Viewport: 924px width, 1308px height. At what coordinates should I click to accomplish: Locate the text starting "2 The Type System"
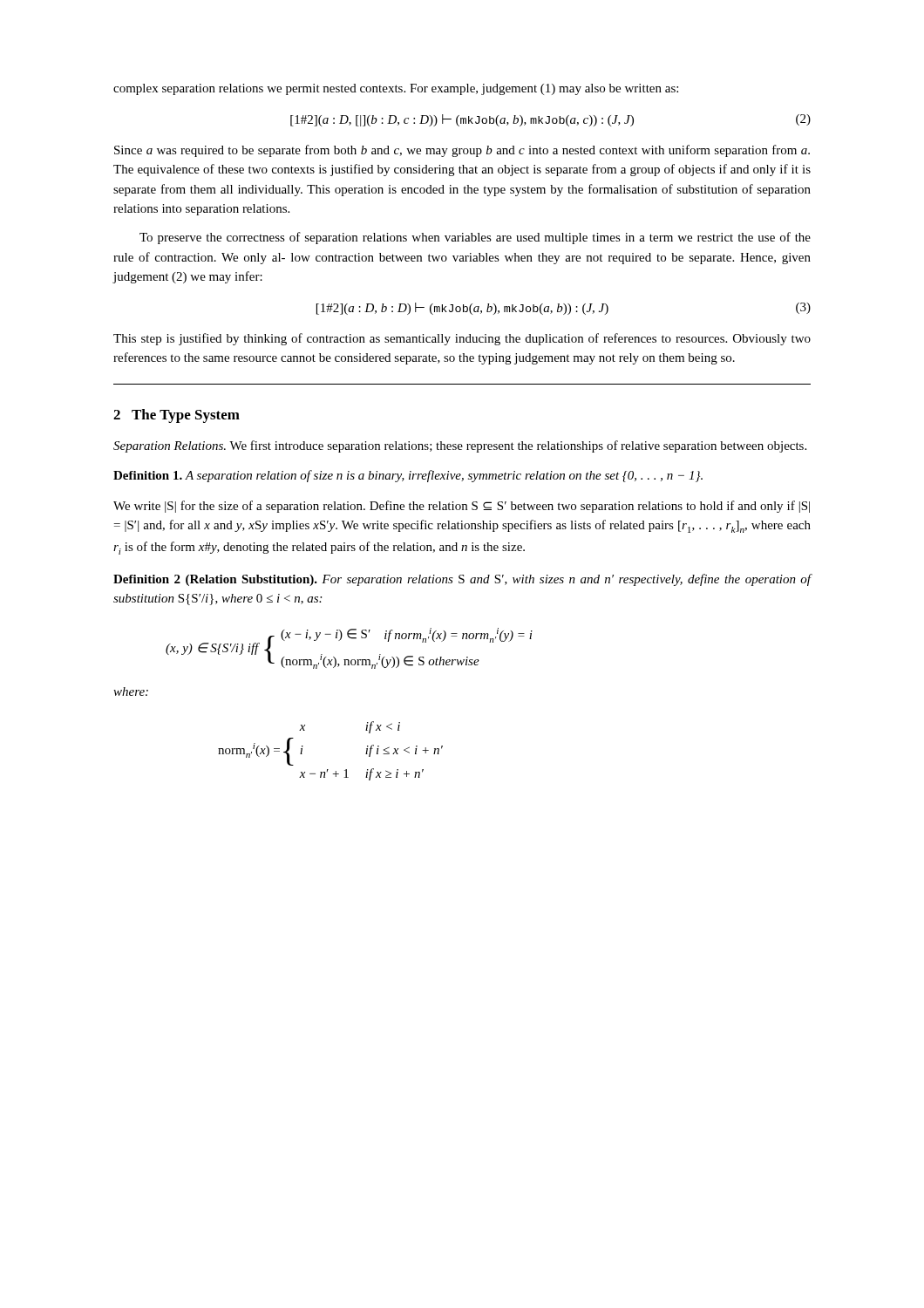[177, 416]
